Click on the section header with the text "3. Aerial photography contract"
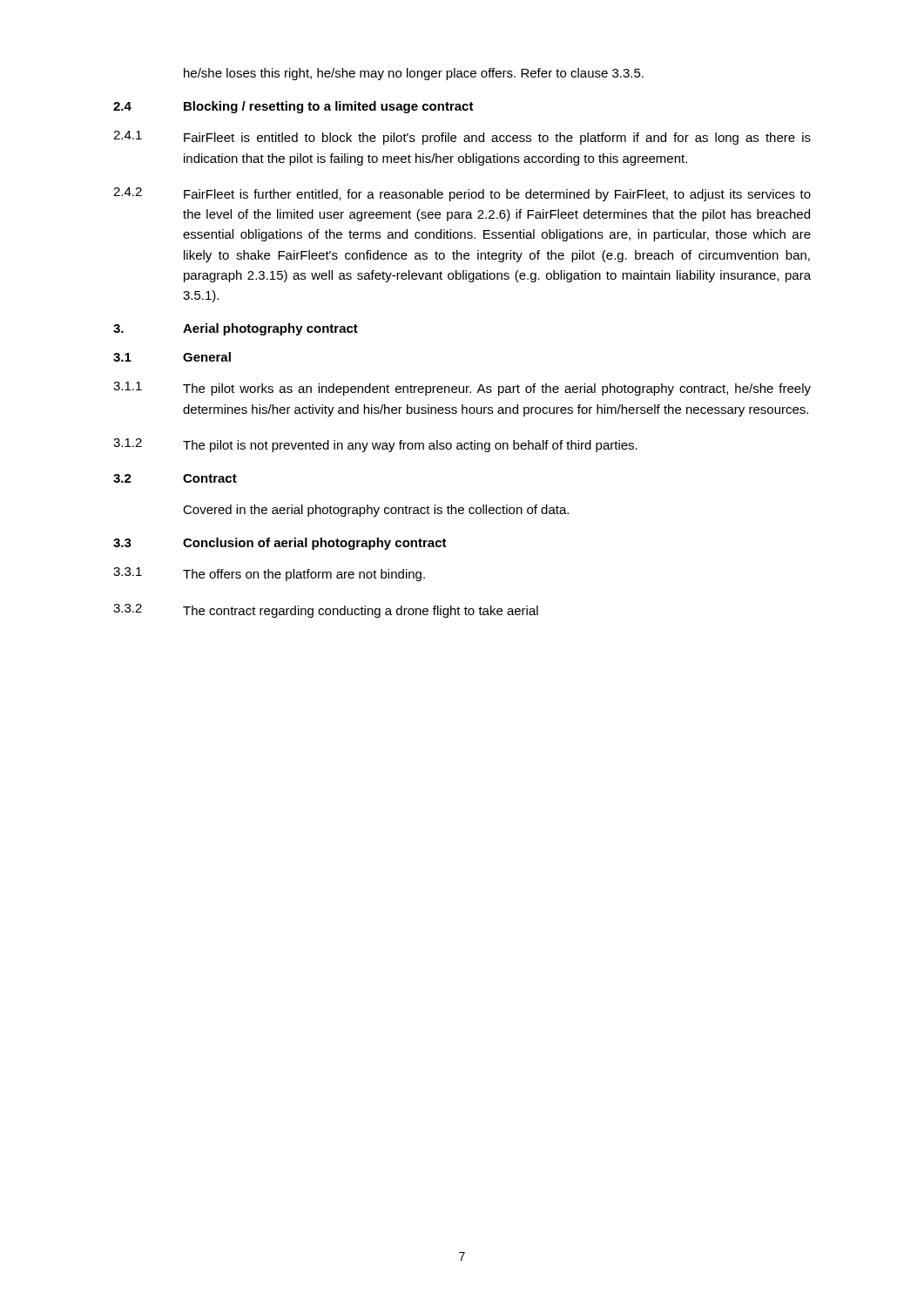This screenshot has height=1307, width=924. 235,328
